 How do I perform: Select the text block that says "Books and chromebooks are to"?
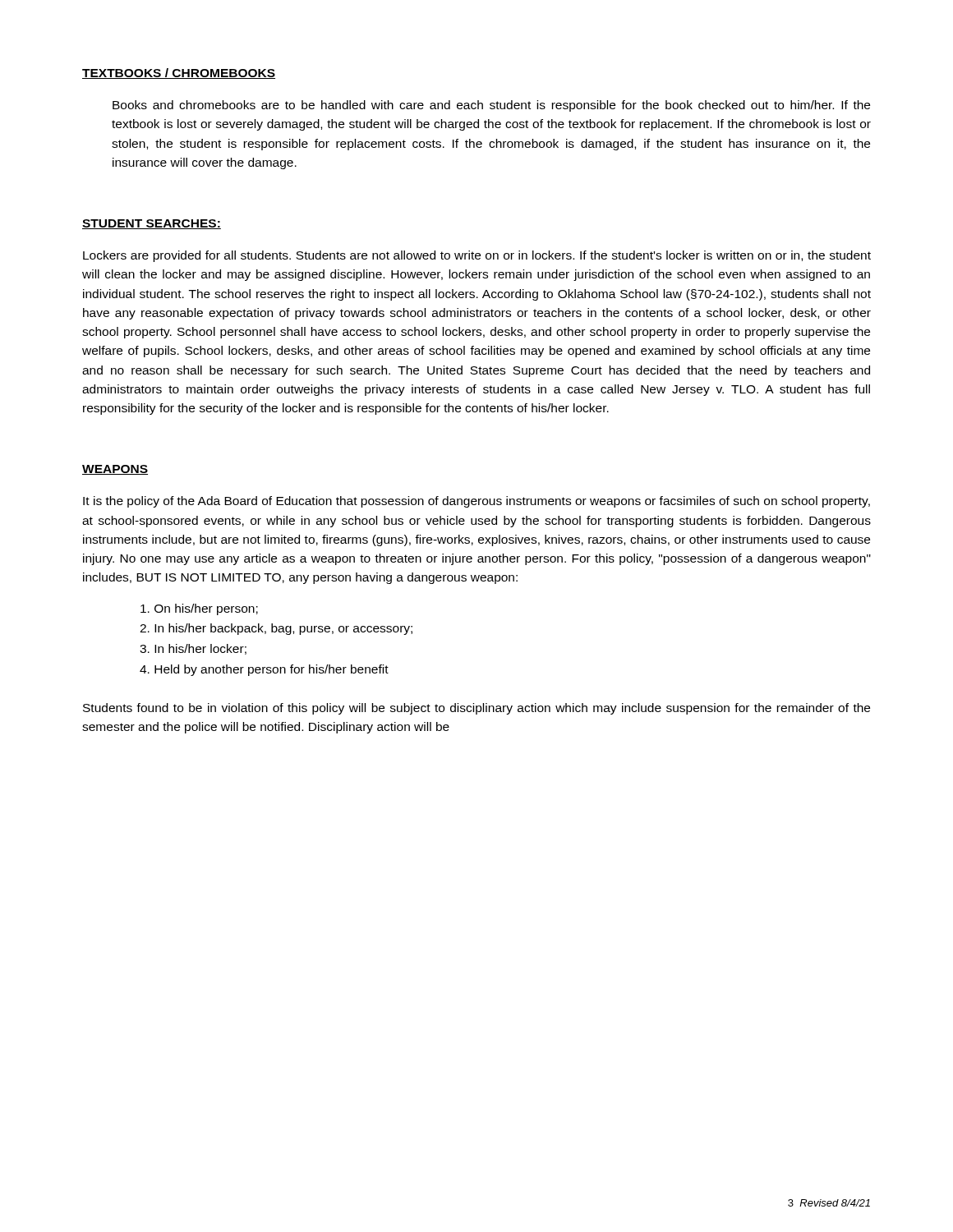point(491,133)
